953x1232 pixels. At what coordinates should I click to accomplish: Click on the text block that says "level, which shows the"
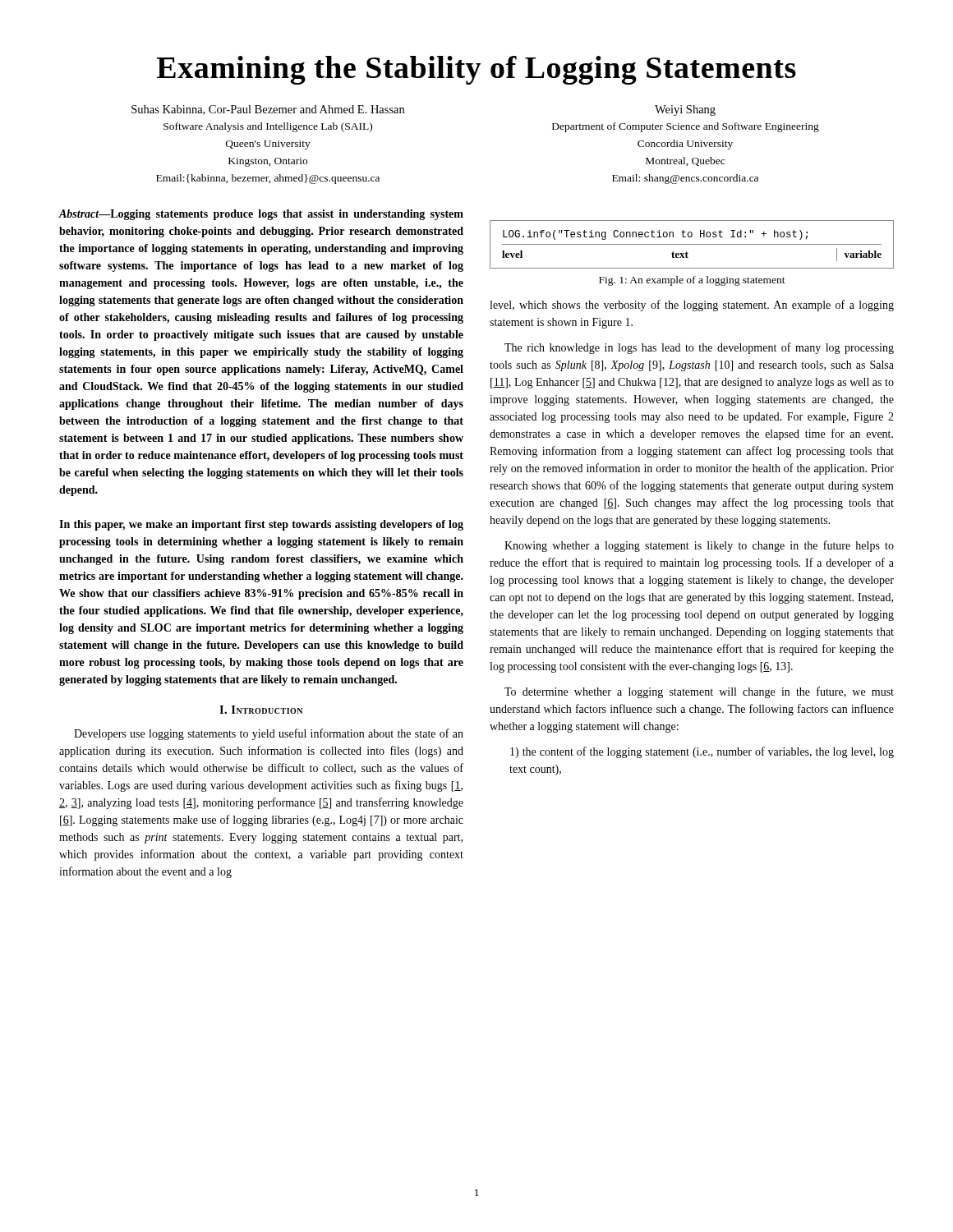point(692,314)
